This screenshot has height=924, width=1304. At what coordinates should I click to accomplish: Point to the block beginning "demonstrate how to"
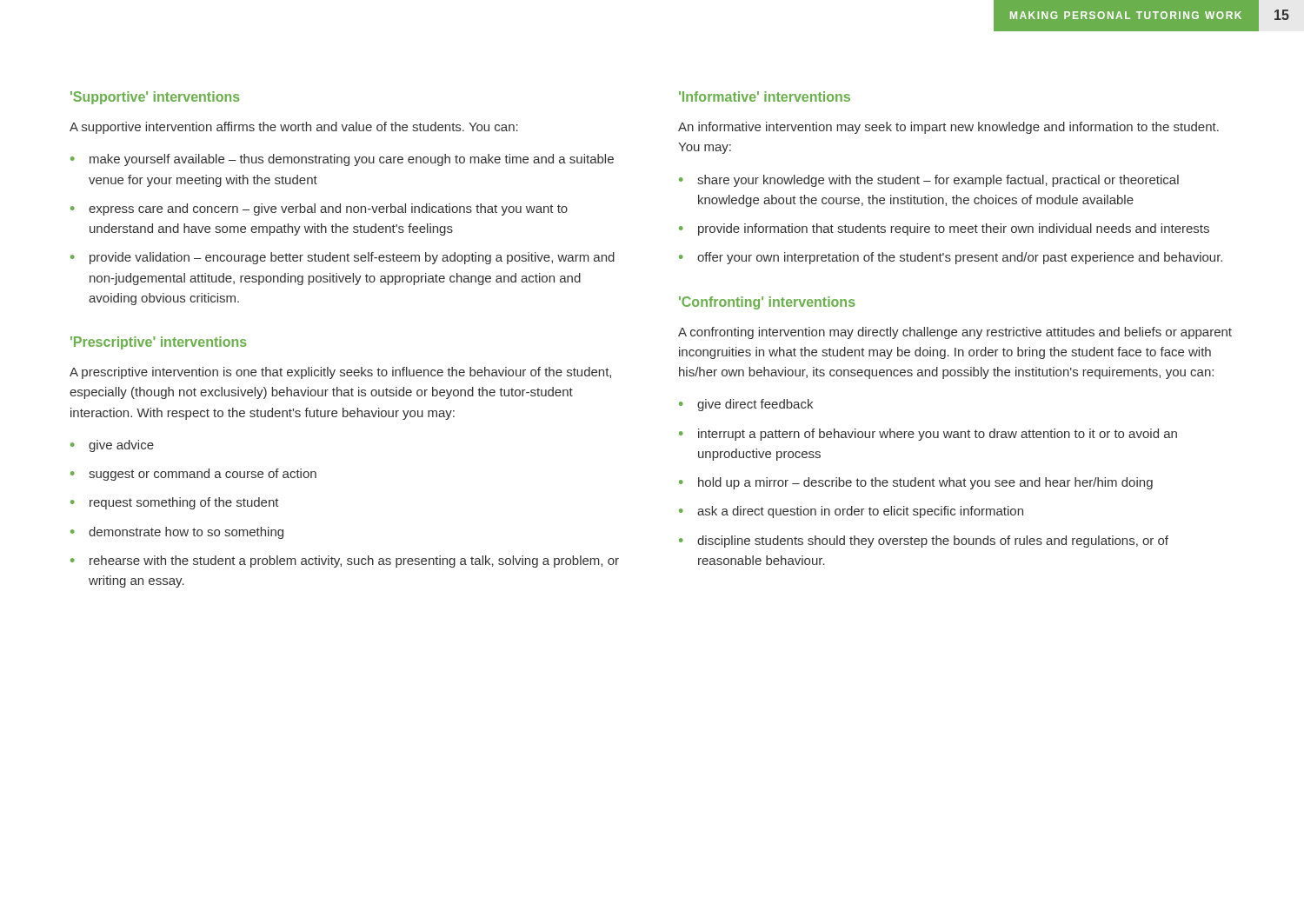tap(187, 531)
